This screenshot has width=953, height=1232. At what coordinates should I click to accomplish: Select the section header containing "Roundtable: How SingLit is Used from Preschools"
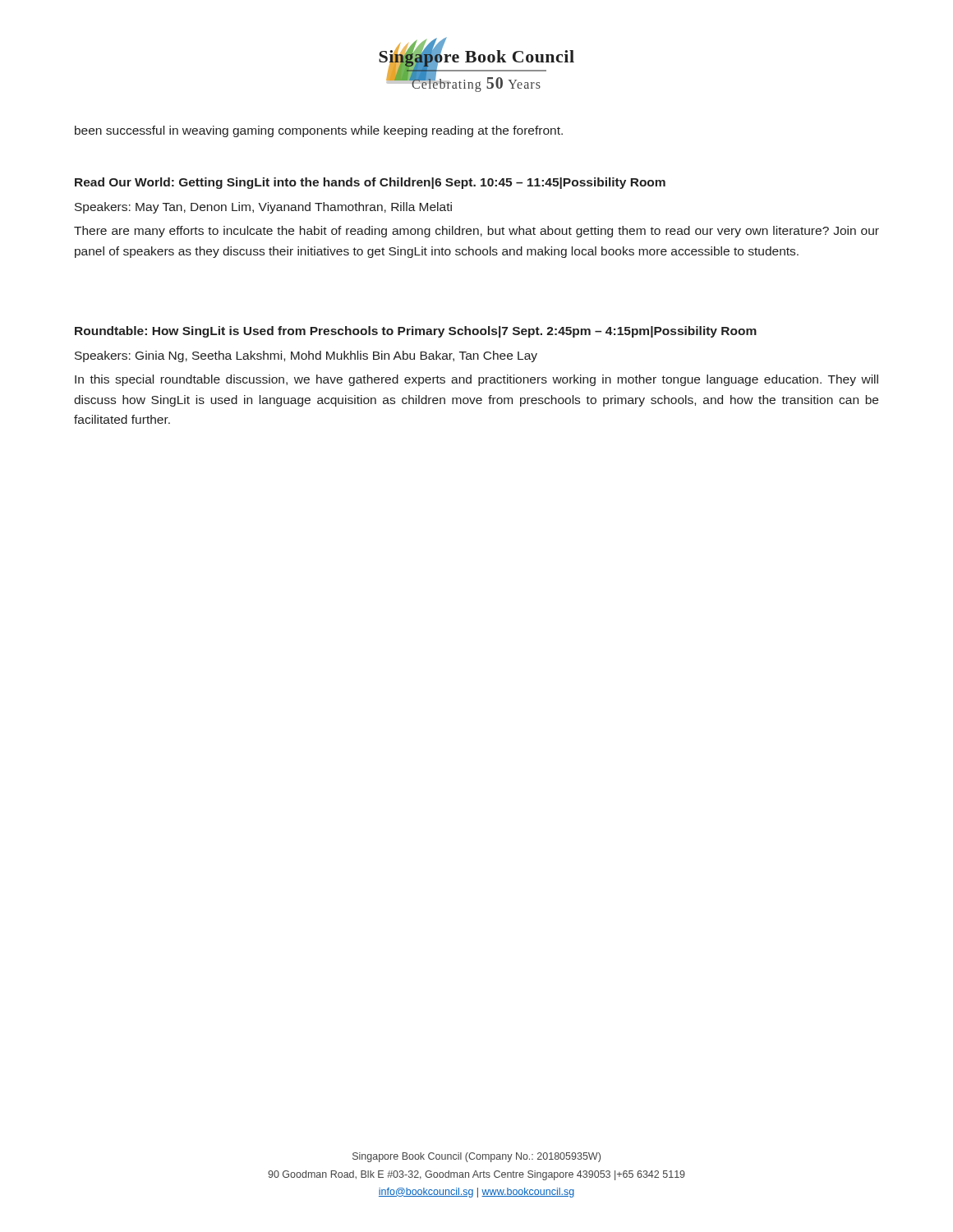[415, 330]
